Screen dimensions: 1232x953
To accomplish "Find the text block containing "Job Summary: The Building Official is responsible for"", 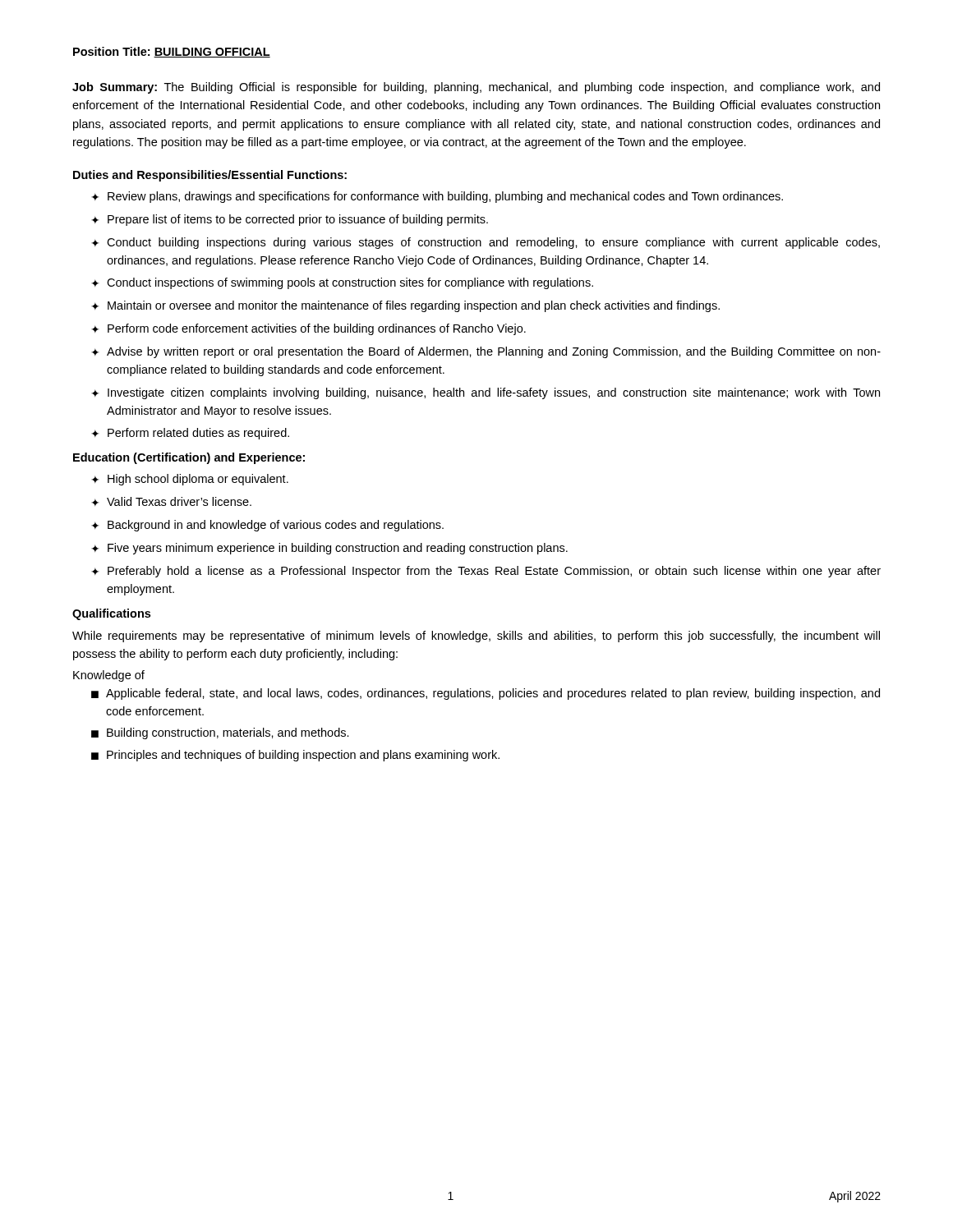I will tap(476, 115).
